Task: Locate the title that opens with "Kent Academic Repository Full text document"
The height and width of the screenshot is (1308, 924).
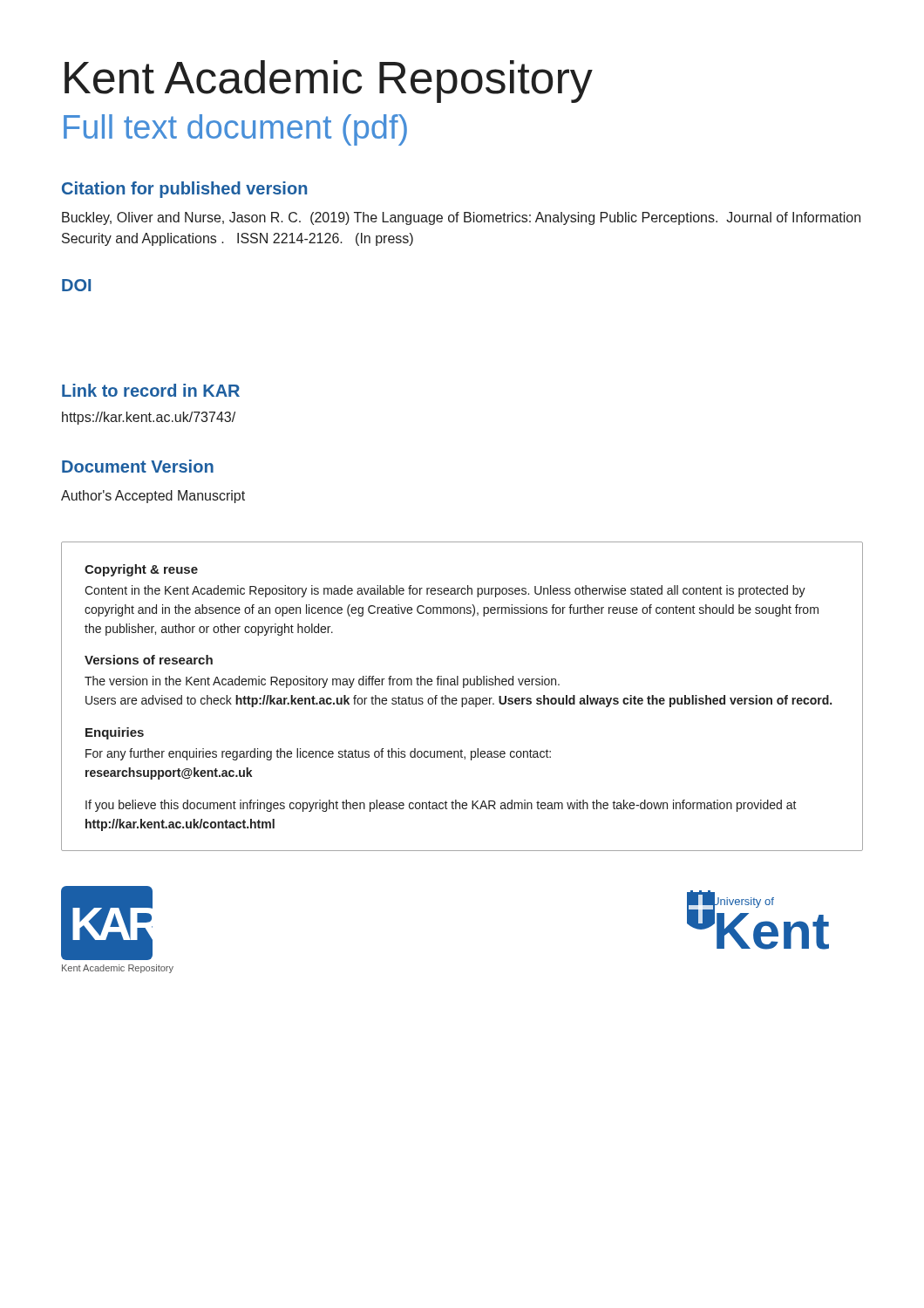Action: [462, 100]
